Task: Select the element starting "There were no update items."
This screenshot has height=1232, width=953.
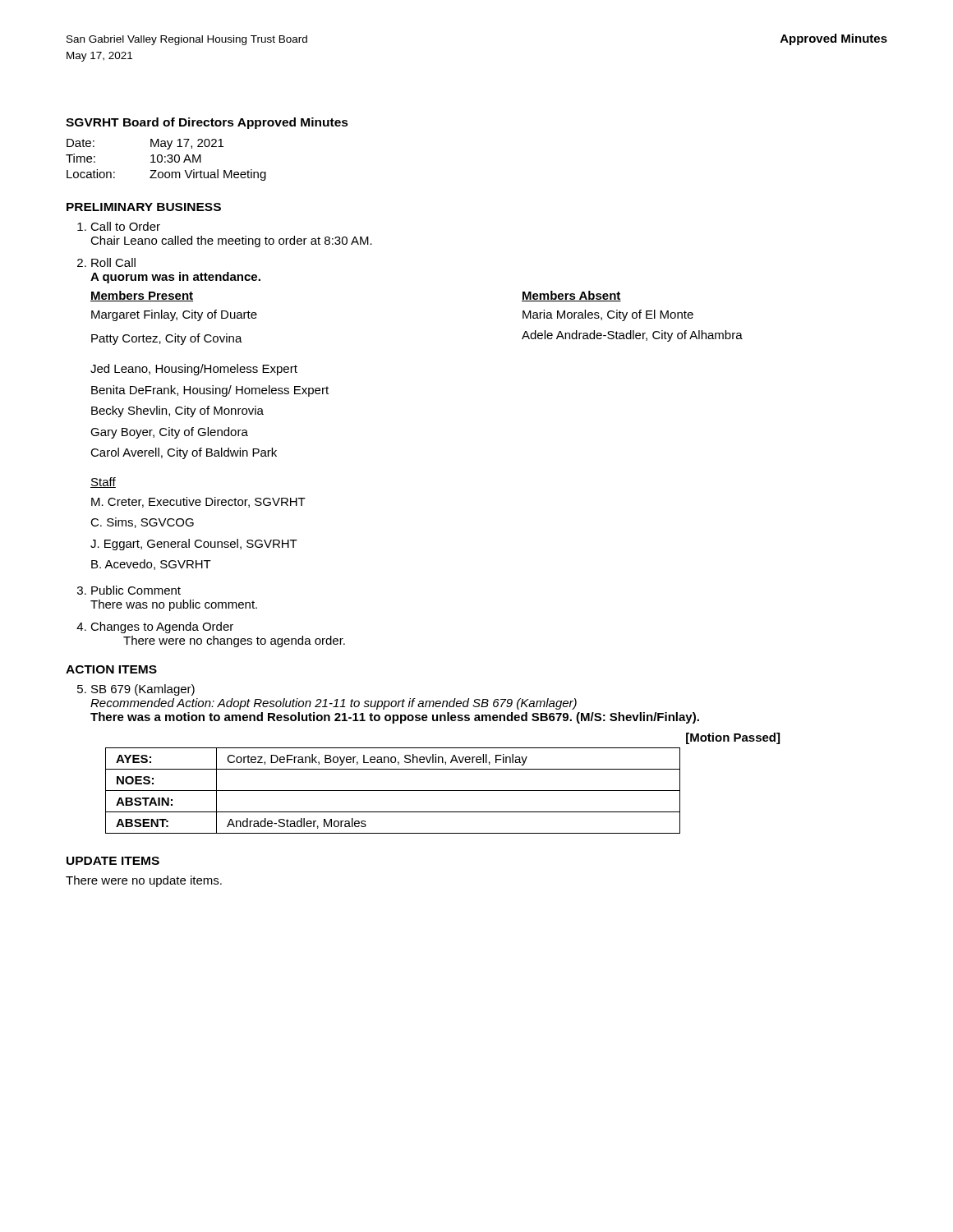Action: pyautogui.click(x=144, y=880)
